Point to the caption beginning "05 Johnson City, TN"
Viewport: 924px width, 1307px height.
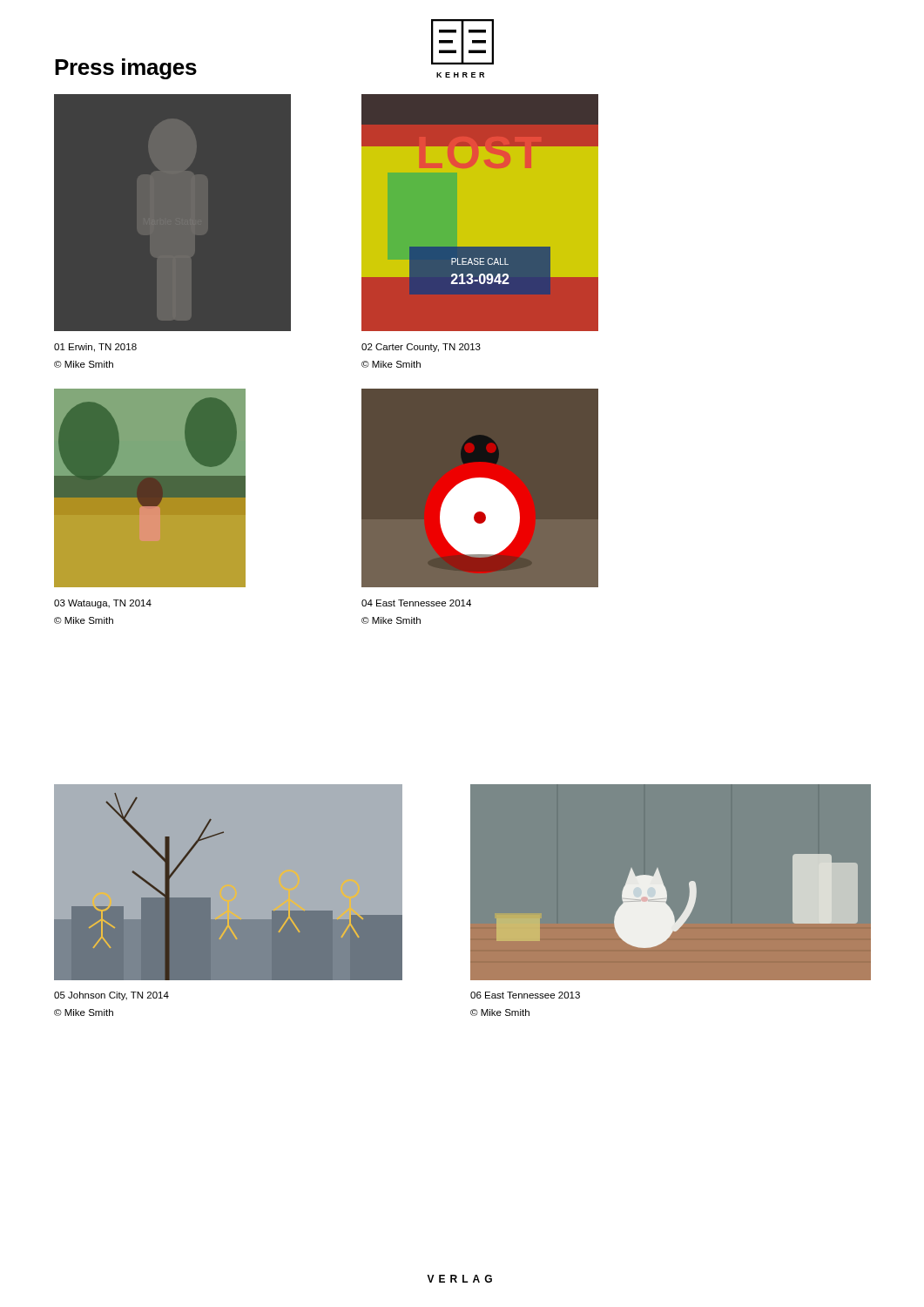point(111,1004)
